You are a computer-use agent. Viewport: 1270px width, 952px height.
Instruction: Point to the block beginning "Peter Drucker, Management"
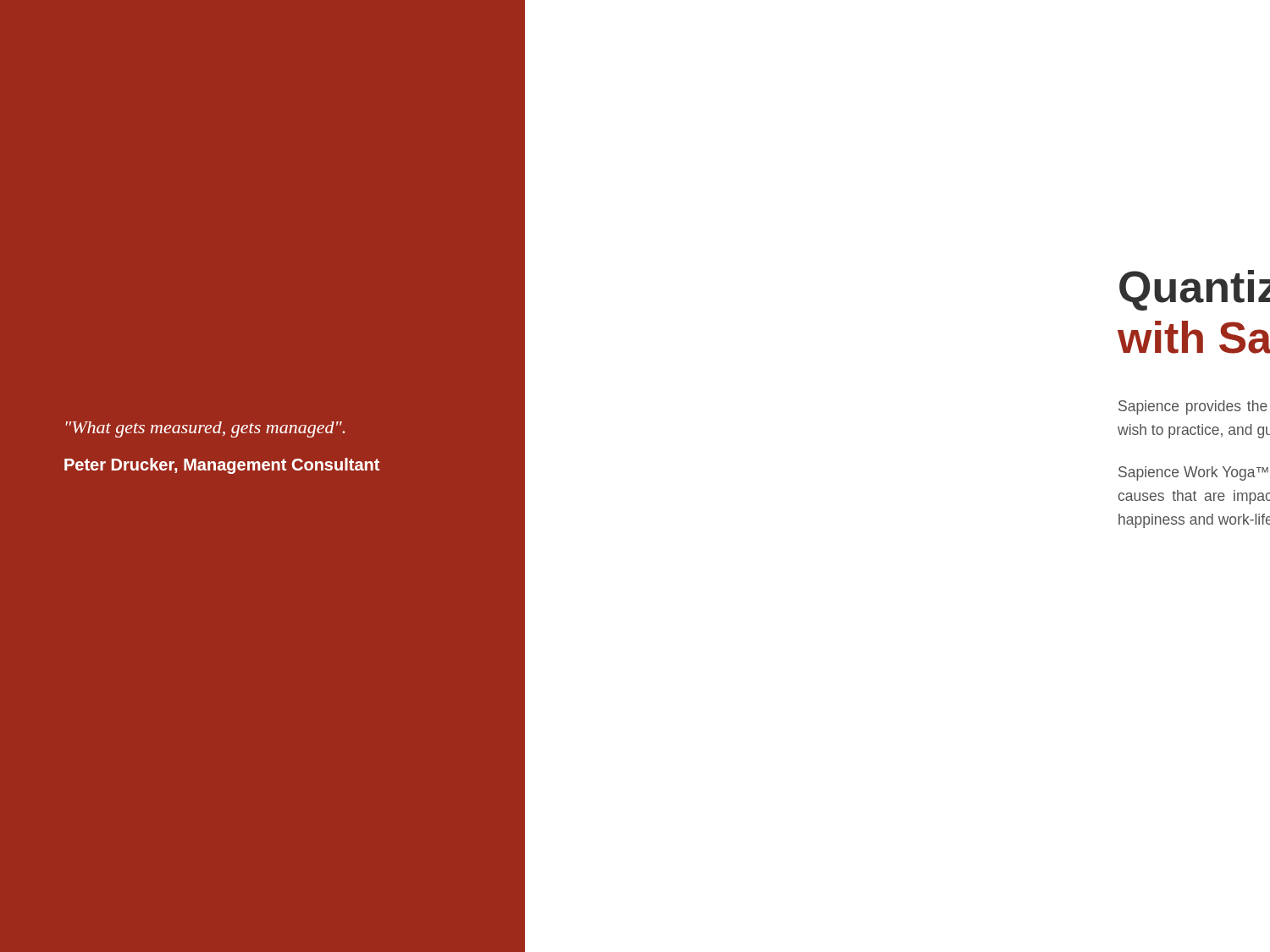click(x=262, y=464)
